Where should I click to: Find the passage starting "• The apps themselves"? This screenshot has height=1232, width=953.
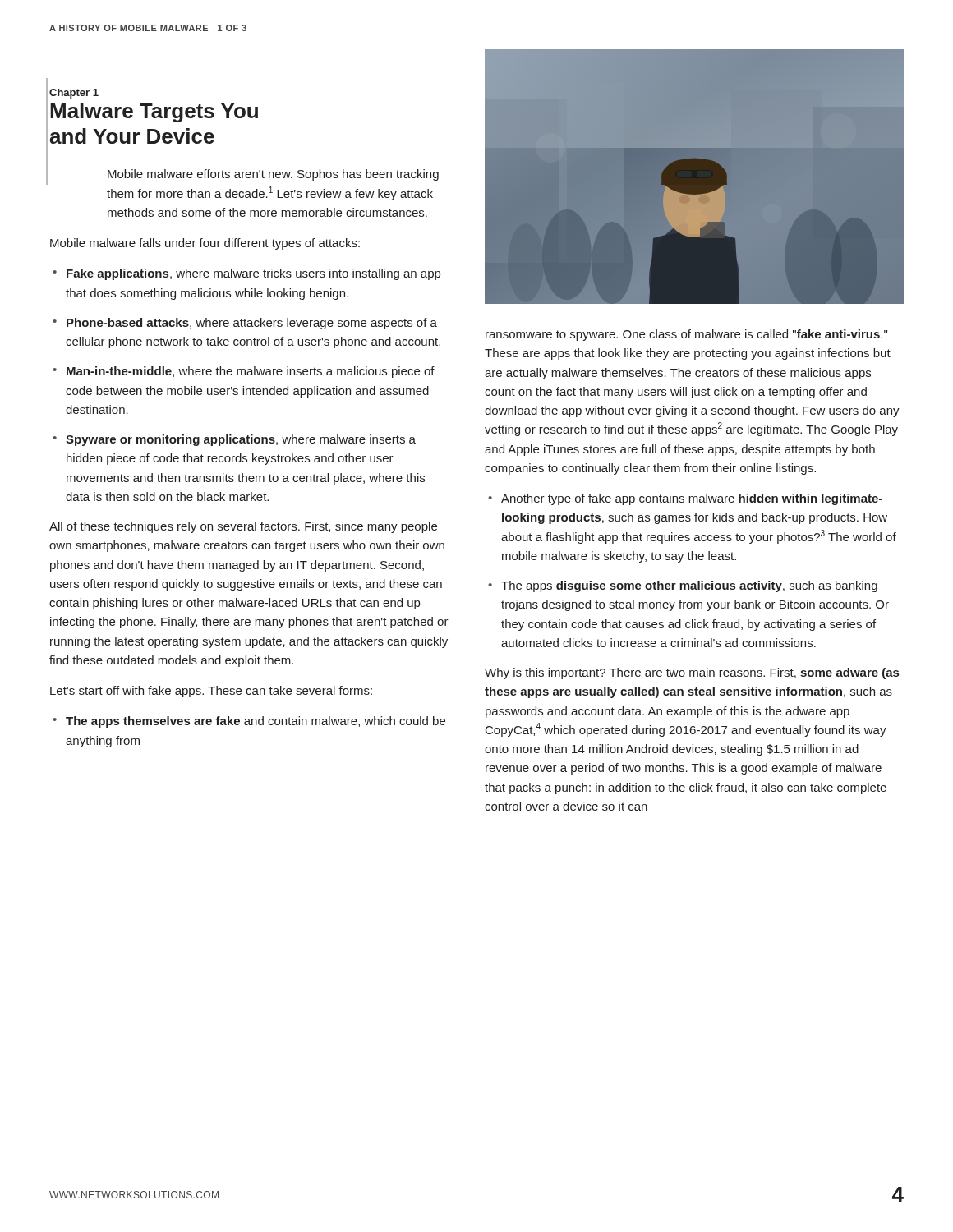(x=252, y=731)
